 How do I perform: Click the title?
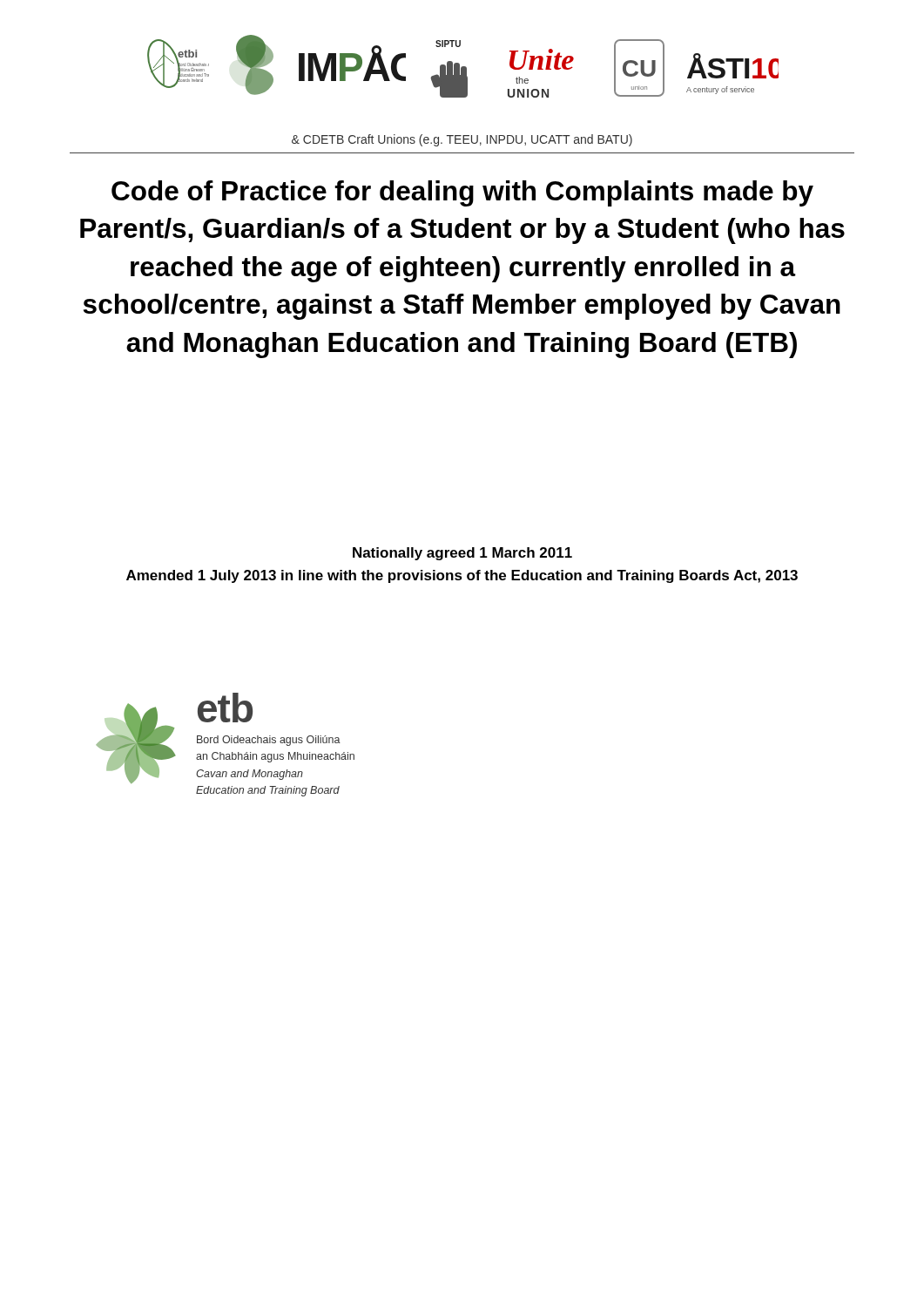click(x=462, y=267)
